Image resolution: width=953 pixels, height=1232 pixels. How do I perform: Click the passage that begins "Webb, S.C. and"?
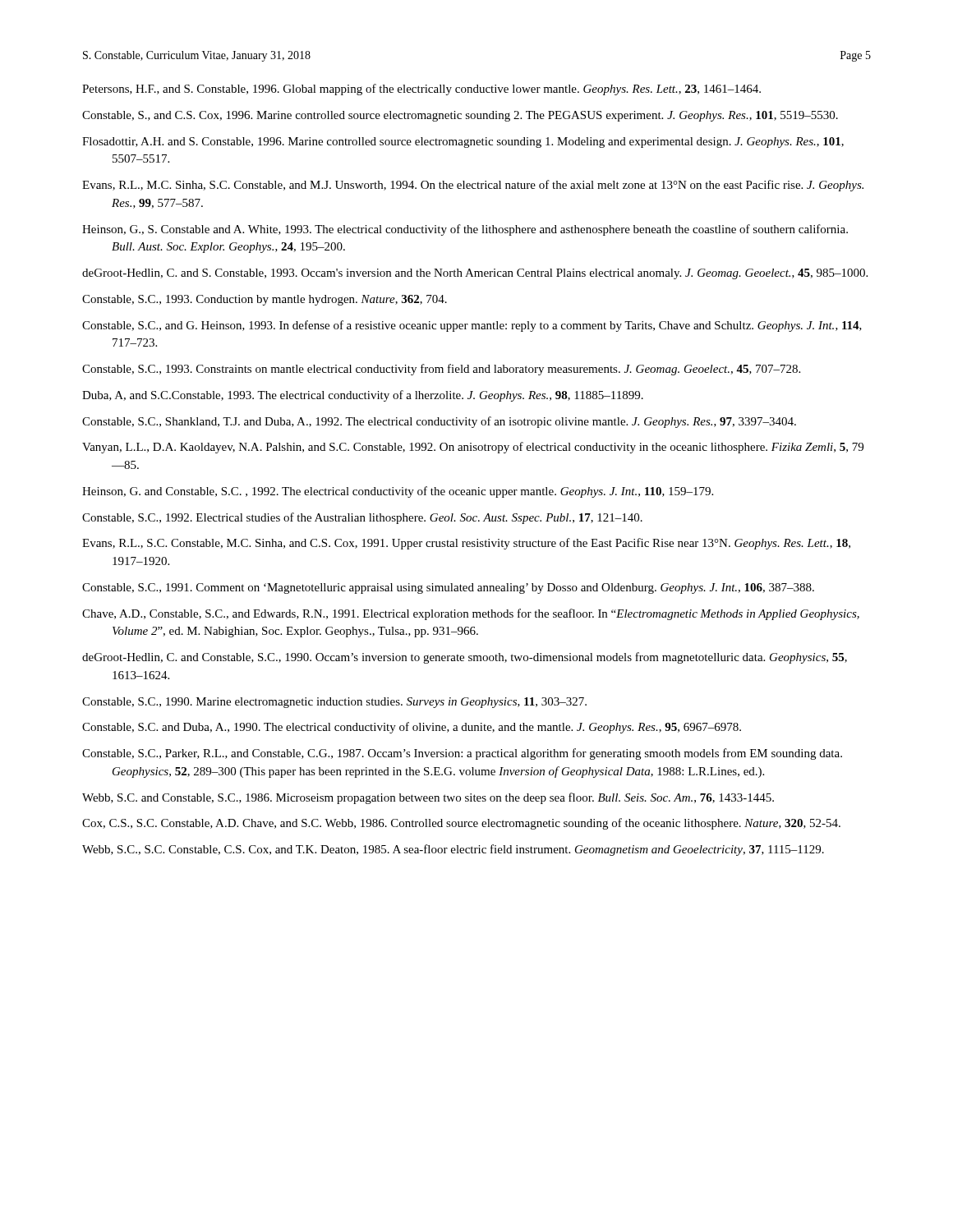[428, 797]
